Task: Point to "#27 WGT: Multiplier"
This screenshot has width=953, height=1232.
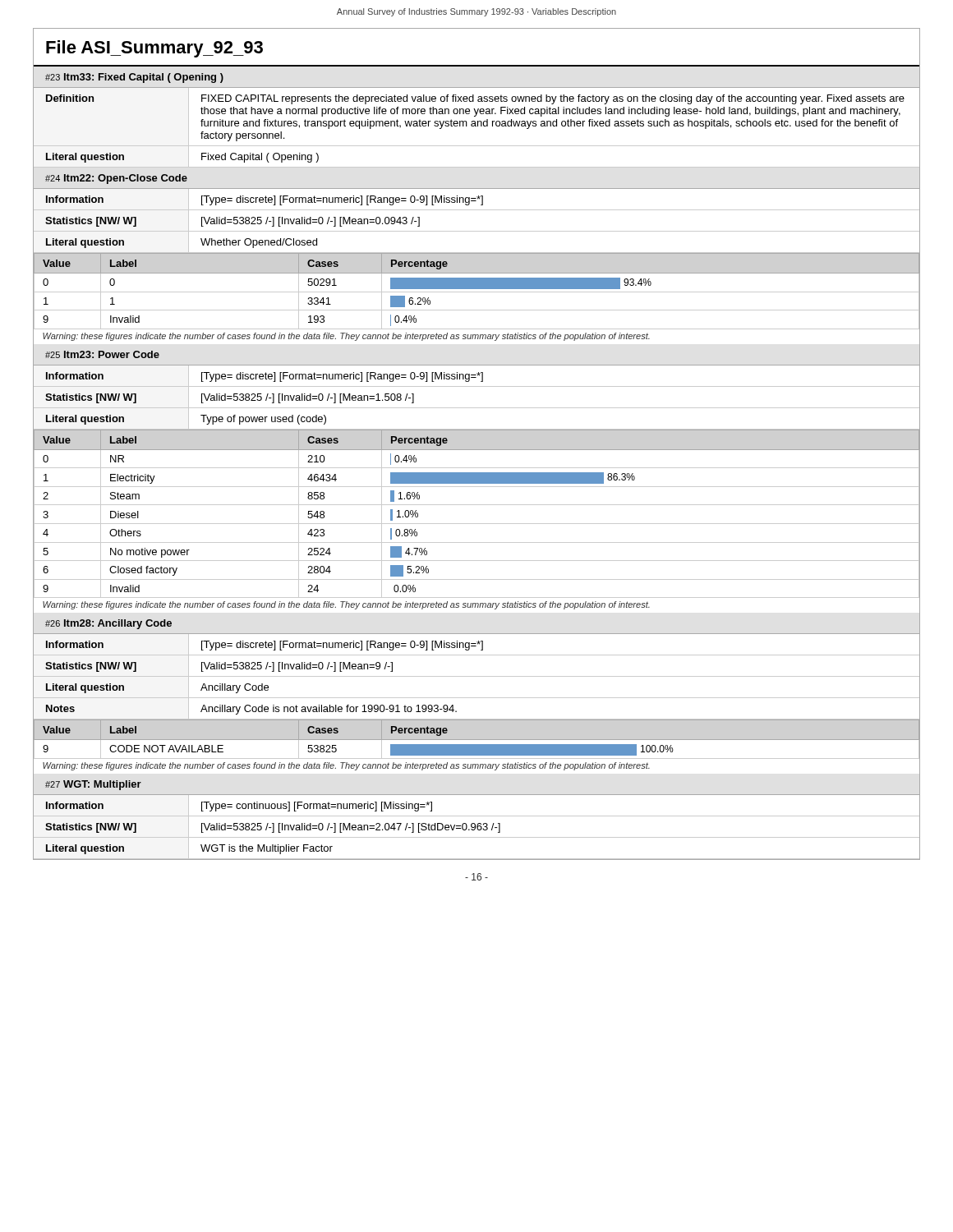Action: (x=93, y=784)
